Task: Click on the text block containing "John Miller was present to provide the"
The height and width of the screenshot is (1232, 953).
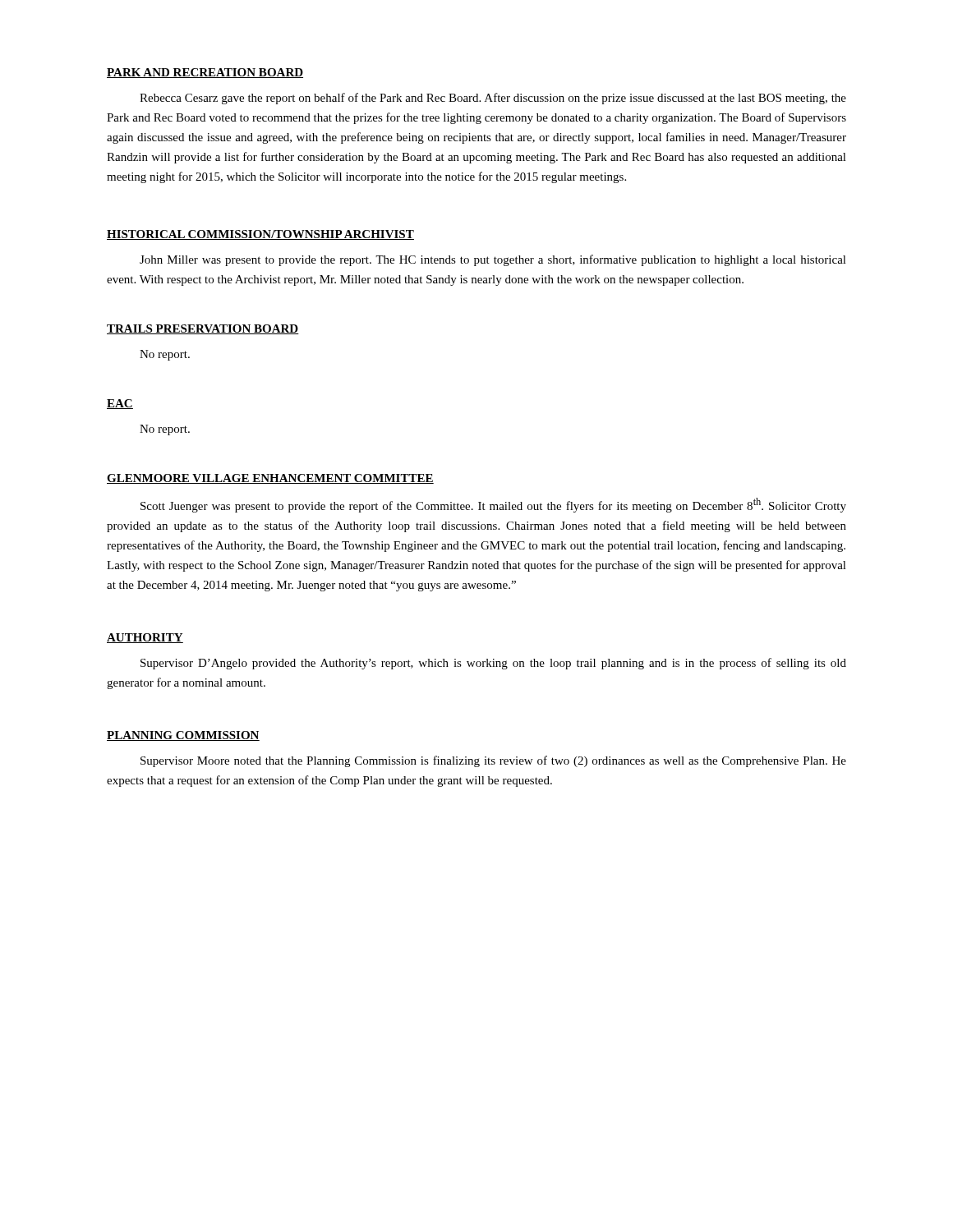Action: click(476, 269)
